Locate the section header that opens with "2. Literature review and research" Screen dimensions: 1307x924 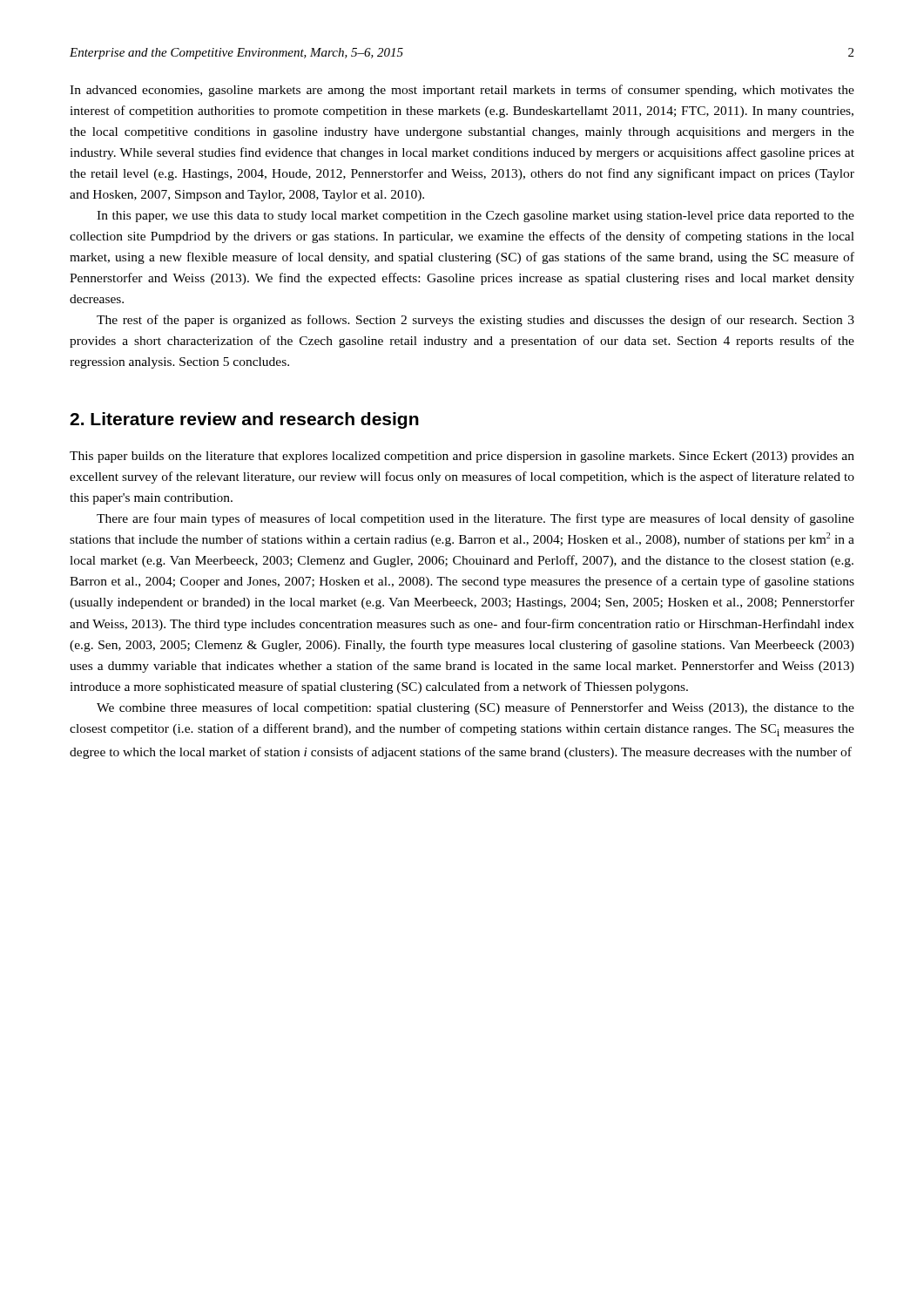pyautogui.click(x=244, y=419)
